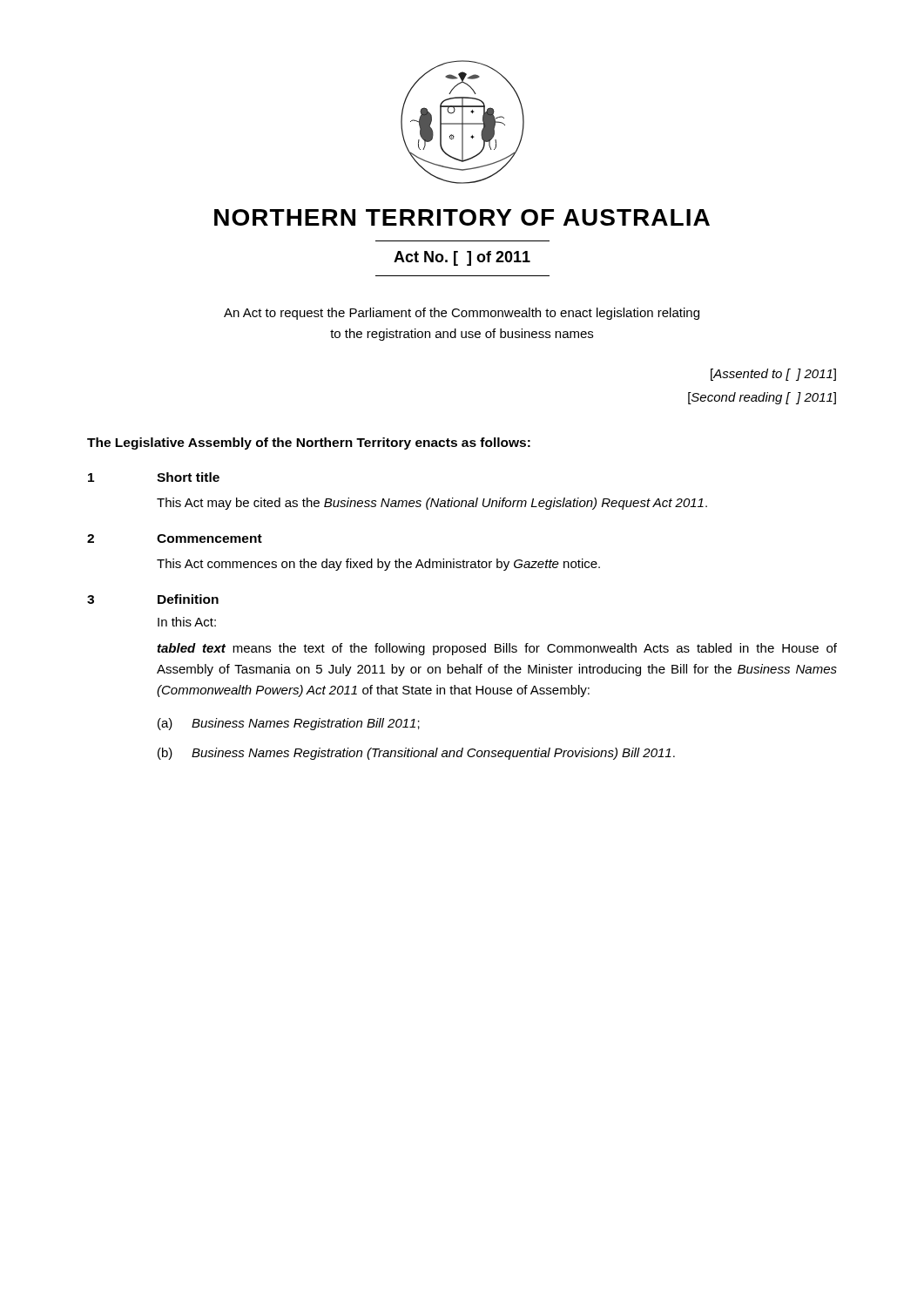The image size is (924, 1307).
Task: Click on the list item that reads "(a) Business Names"
Action: pyautogui.click(x=289, y=724)
